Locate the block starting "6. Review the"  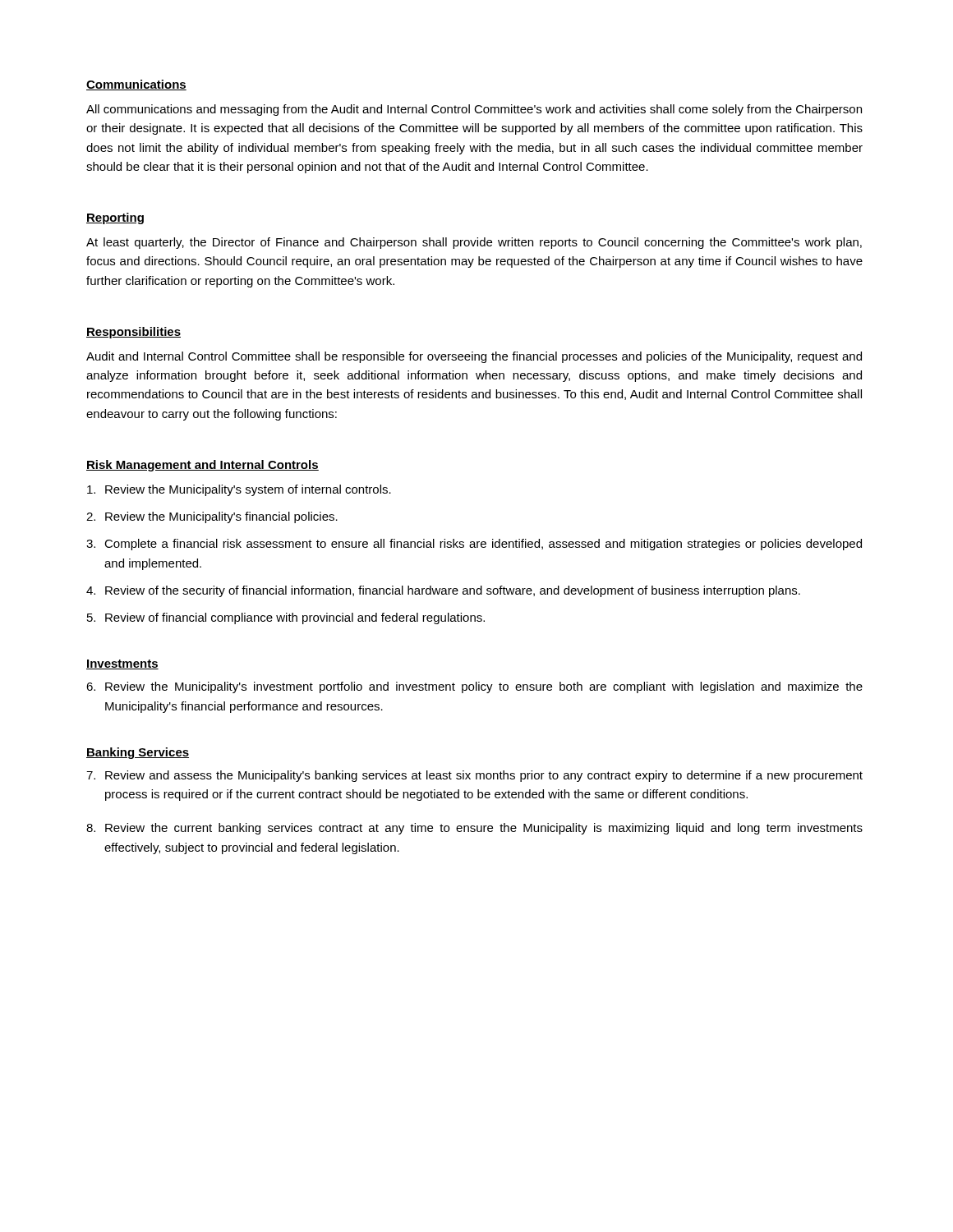coord(474,696)
